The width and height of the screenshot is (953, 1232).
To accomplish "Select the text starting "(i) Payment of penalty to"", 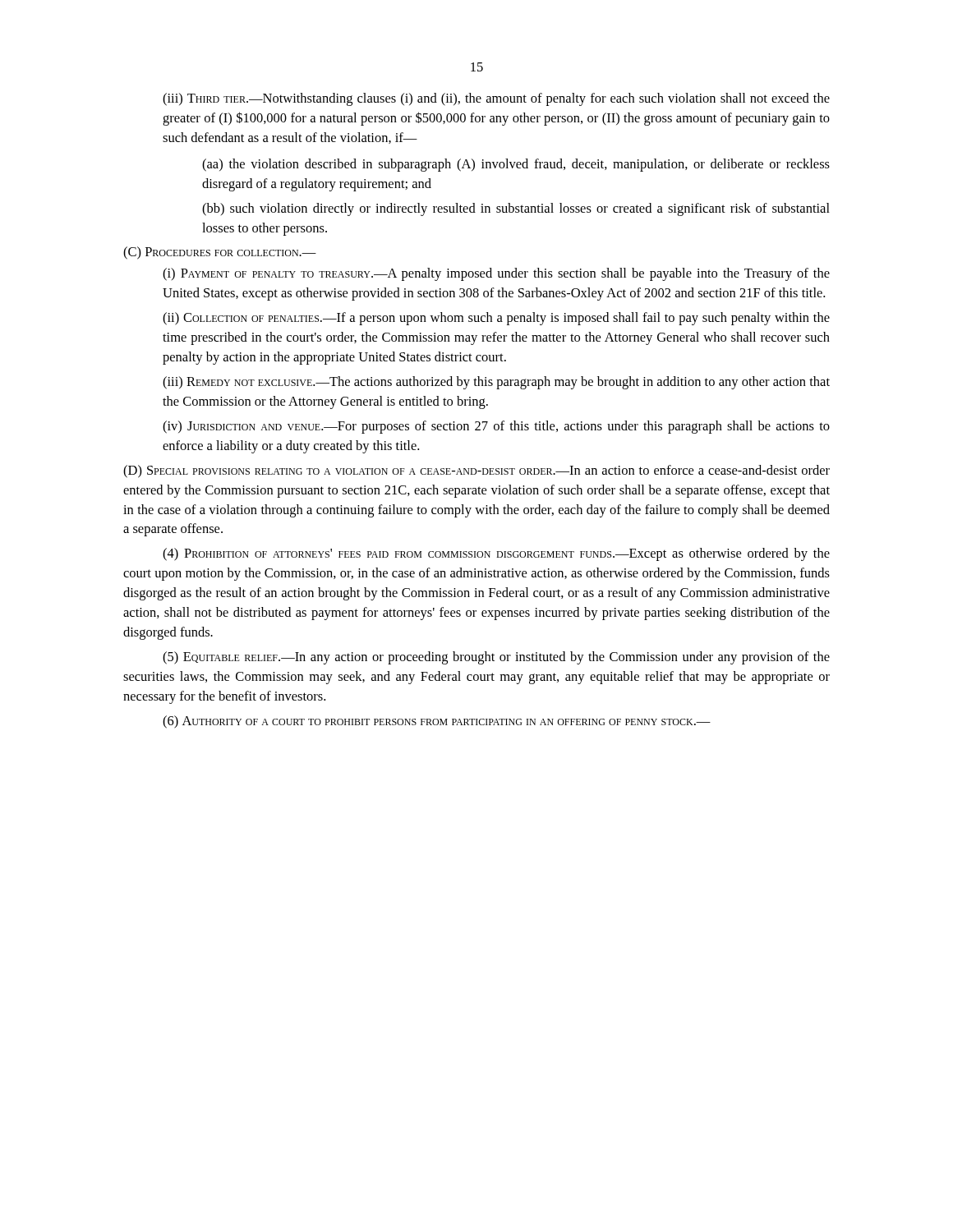I will pos(496,284).
